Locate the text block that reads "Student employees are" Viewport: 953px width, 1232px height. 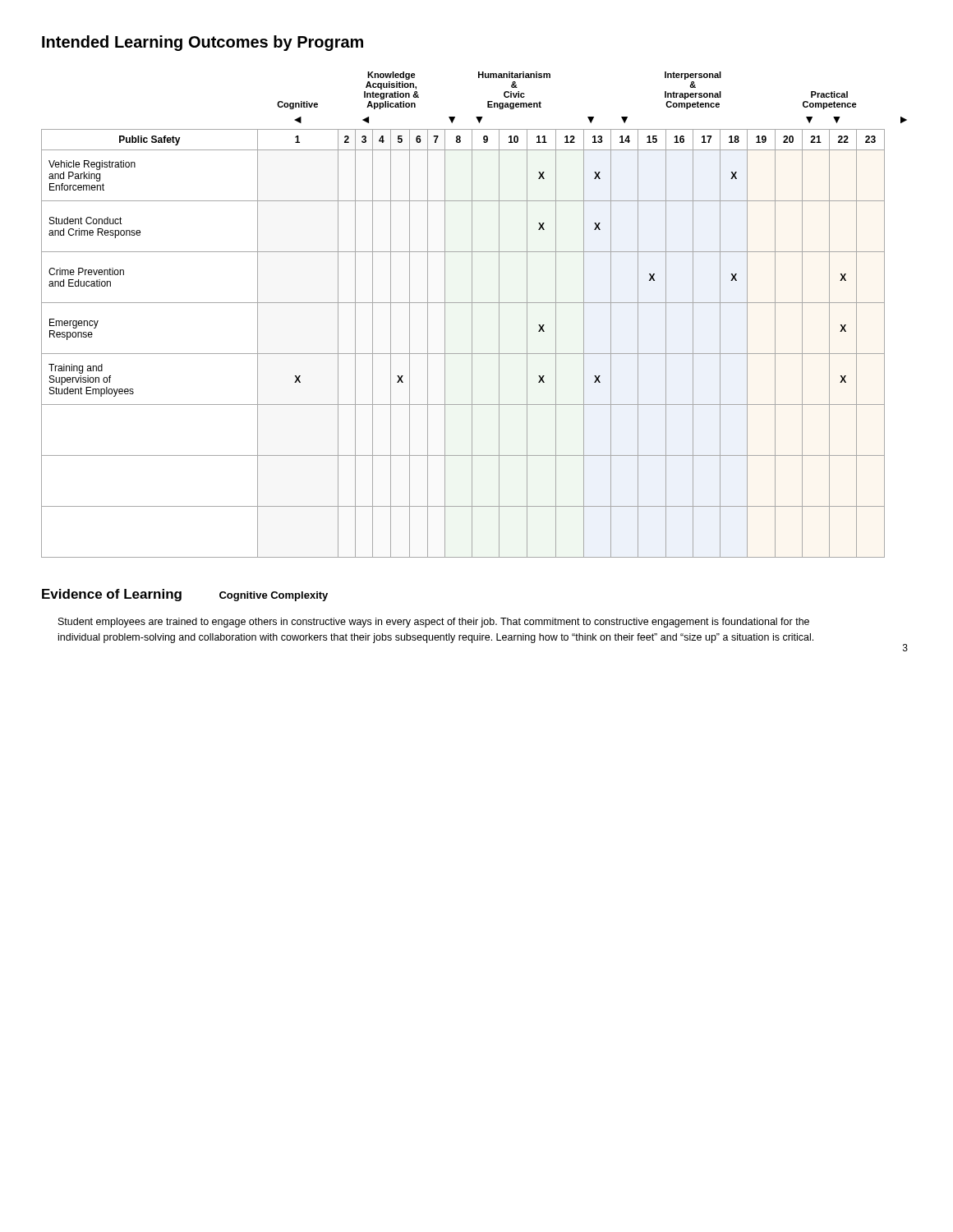point(452,630)
